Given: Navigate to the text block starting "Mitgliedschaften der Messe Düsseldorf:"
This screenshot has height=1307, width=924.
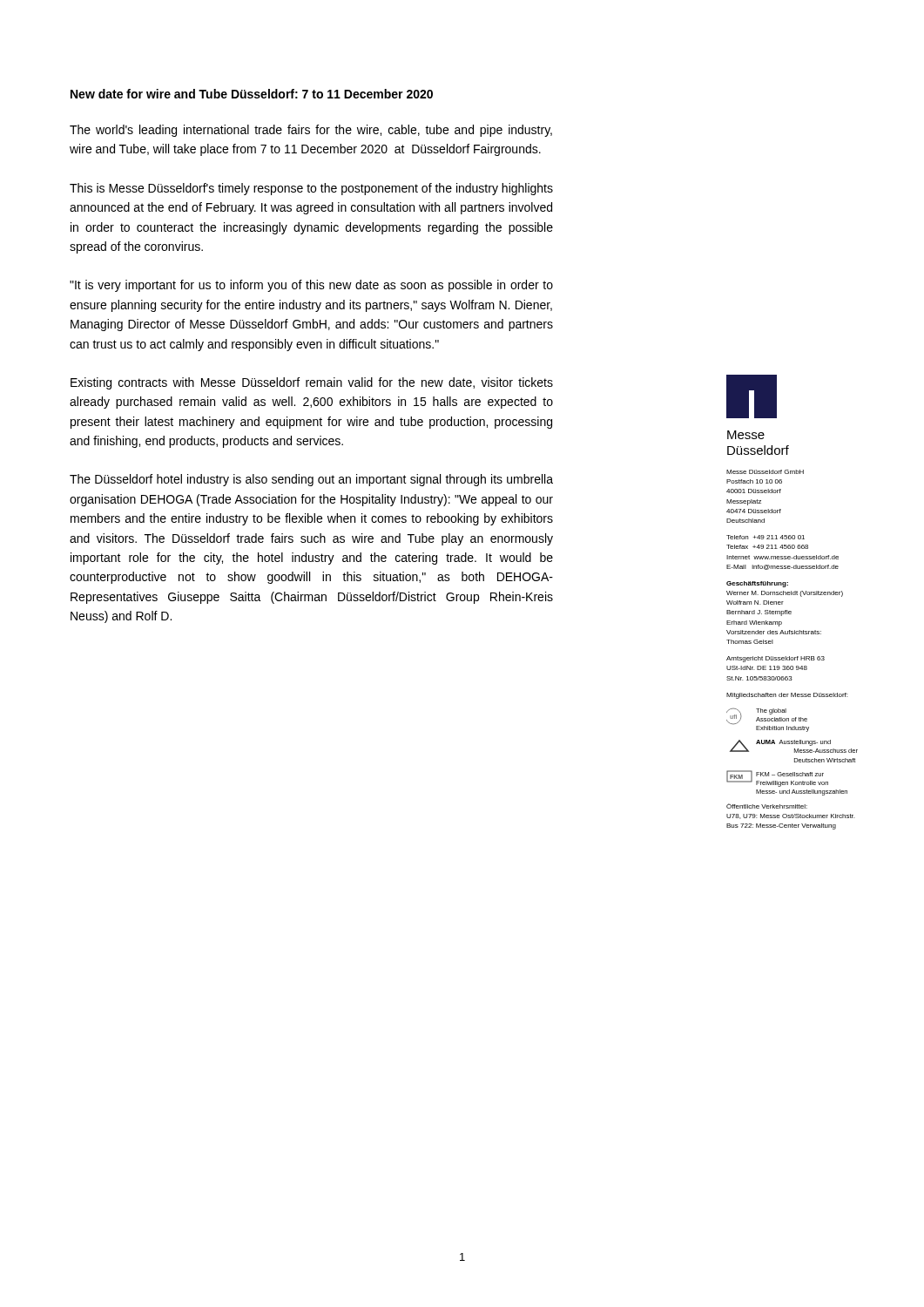Looking at the screenshot, I should point(803,695).
